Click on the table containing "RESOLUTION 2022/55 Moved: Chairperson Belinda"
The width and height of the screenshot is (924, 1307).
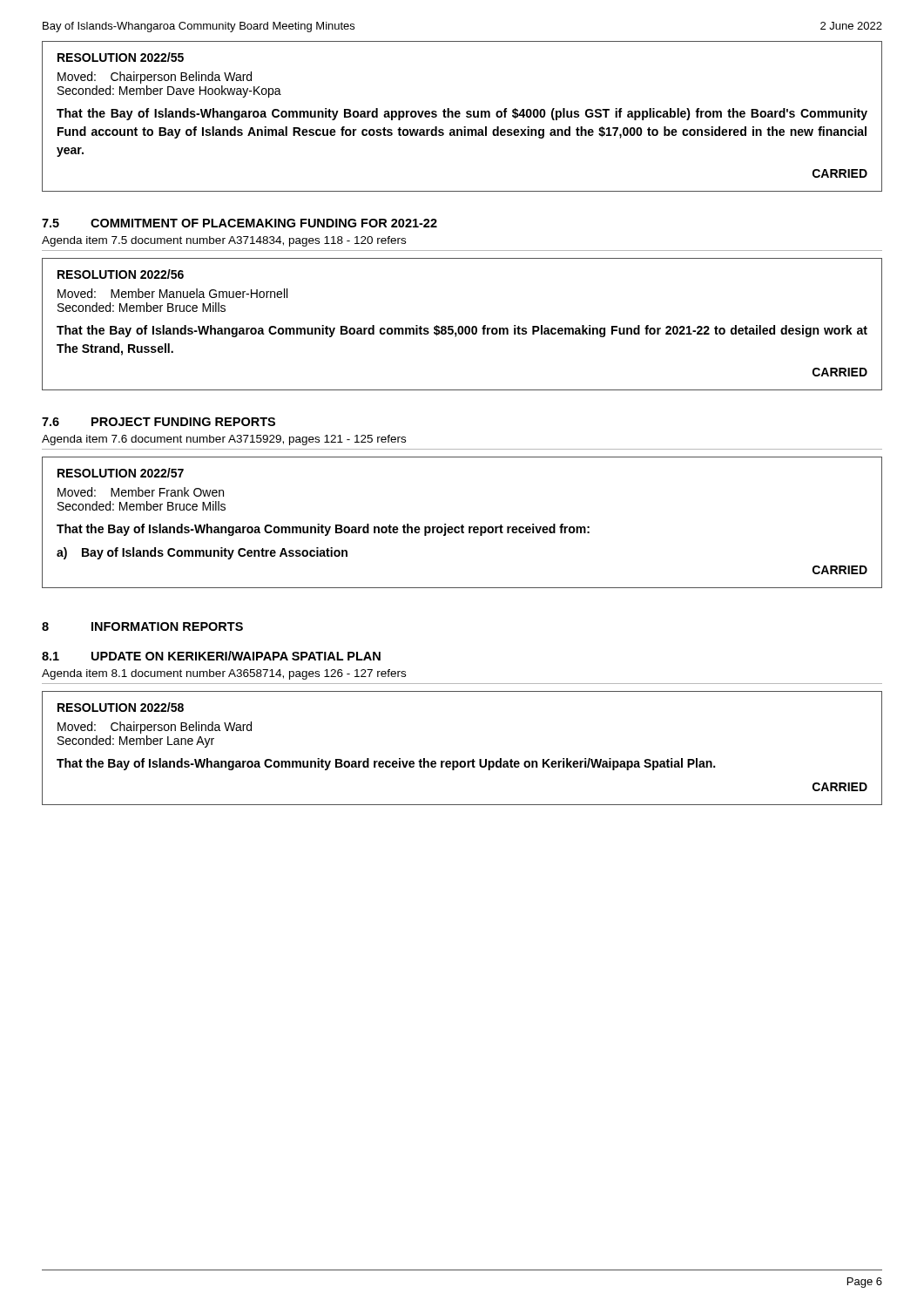coord(462,116)
